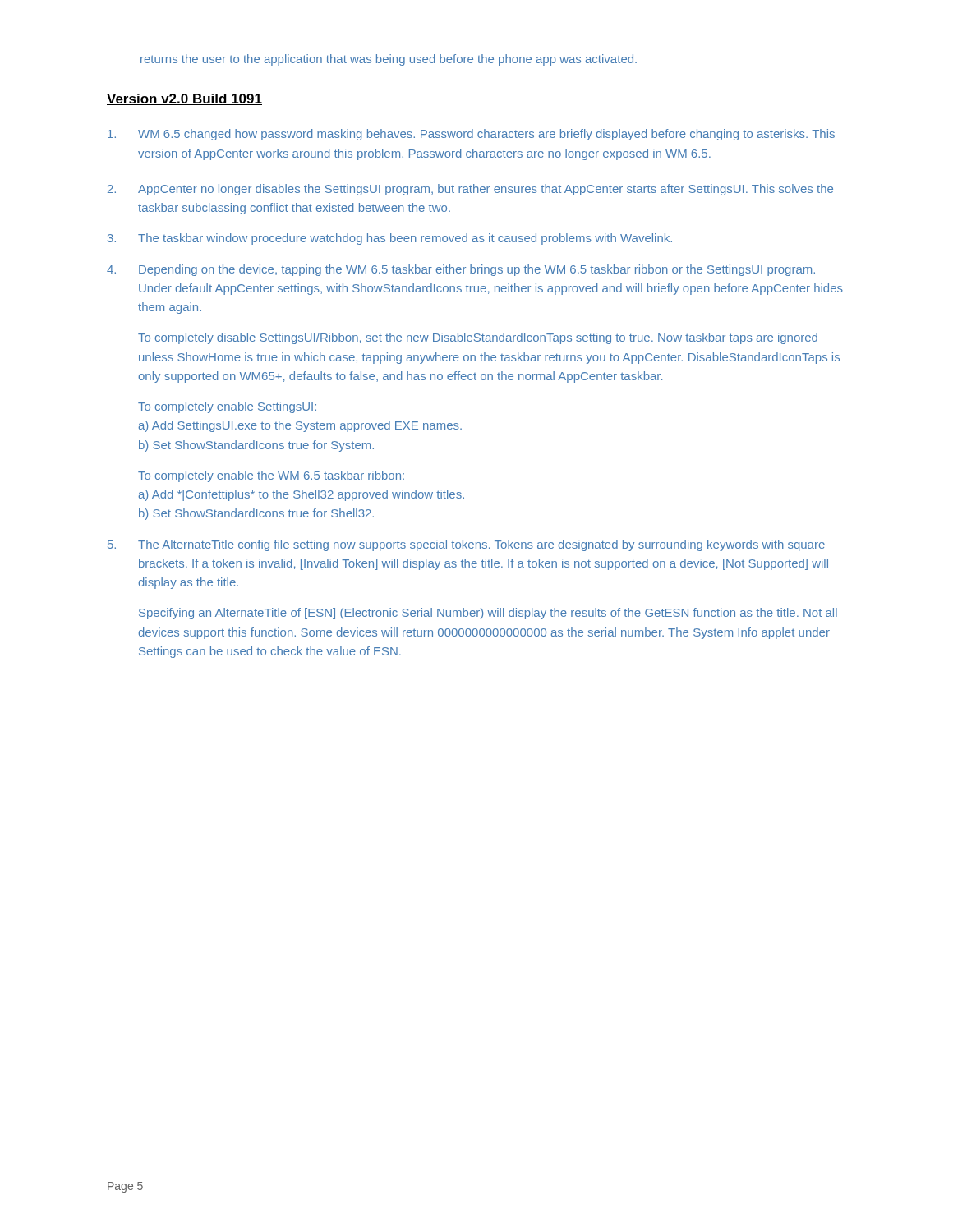953x1232 pixels.
Task: Select the region starting "returns the user to the"
Action: click(389, 59)
